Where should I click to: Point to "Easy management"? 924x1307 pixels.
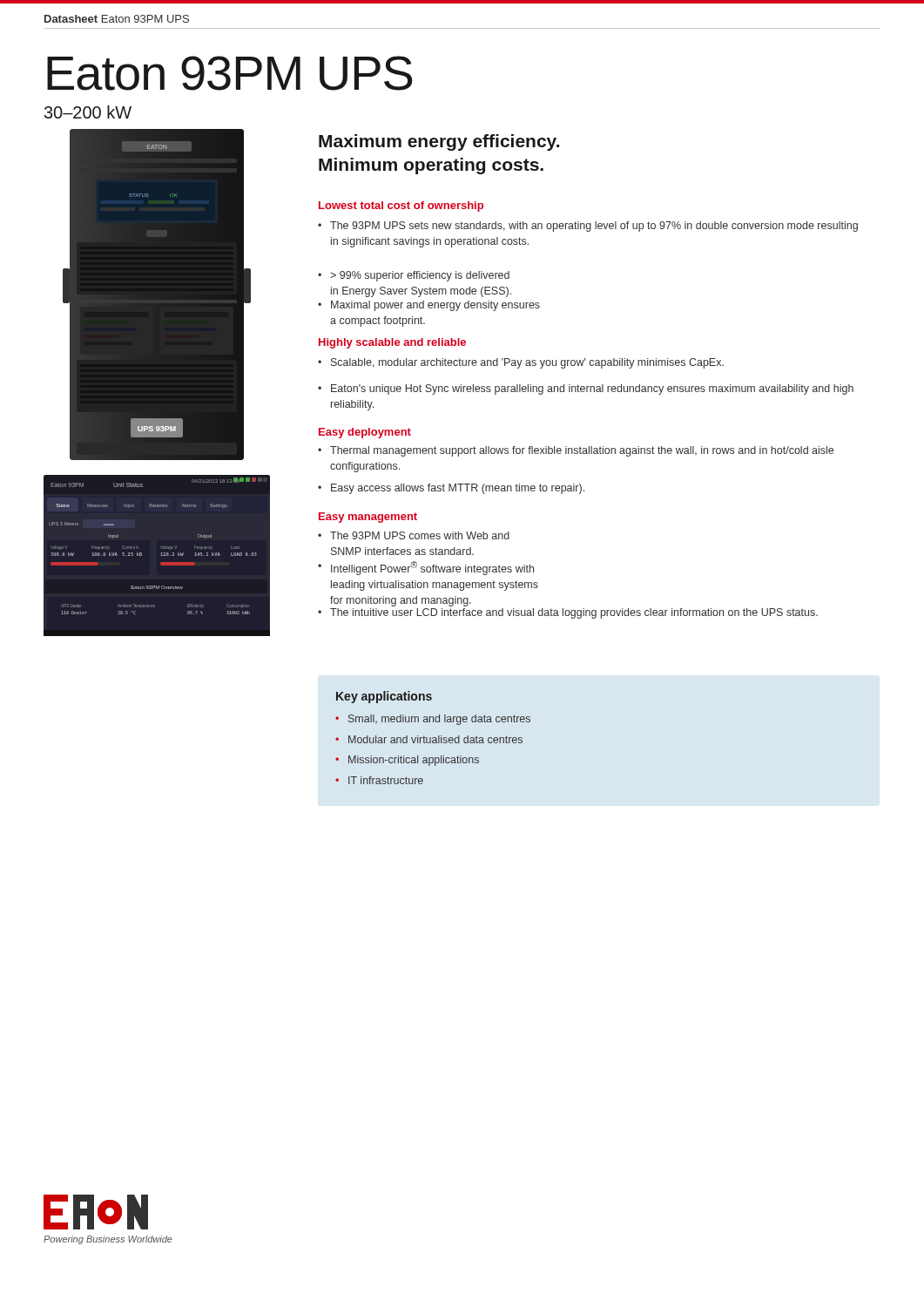tap(368, 516)
